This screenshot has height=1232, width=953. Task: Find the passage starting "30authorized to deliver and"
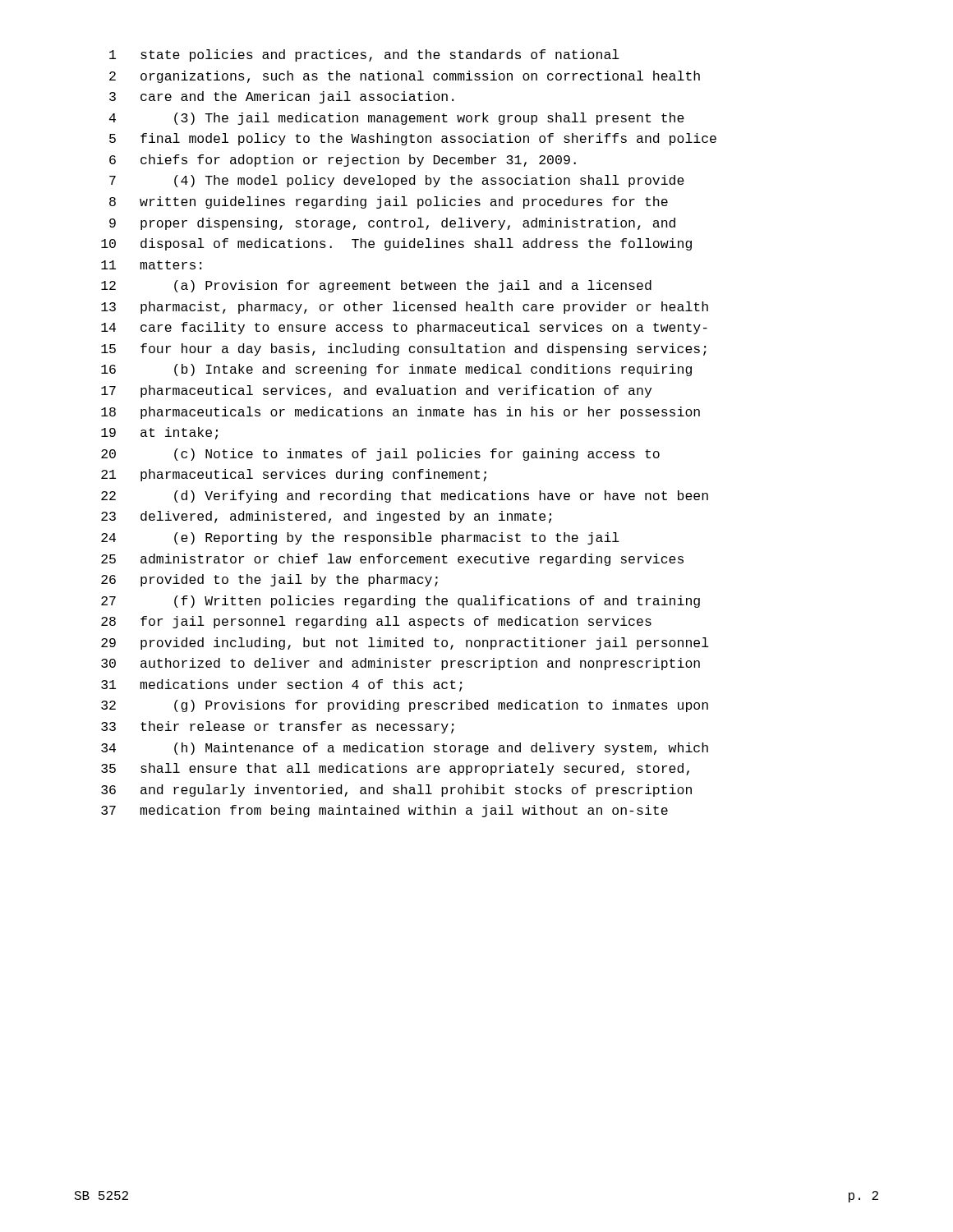tap(476, 665)
